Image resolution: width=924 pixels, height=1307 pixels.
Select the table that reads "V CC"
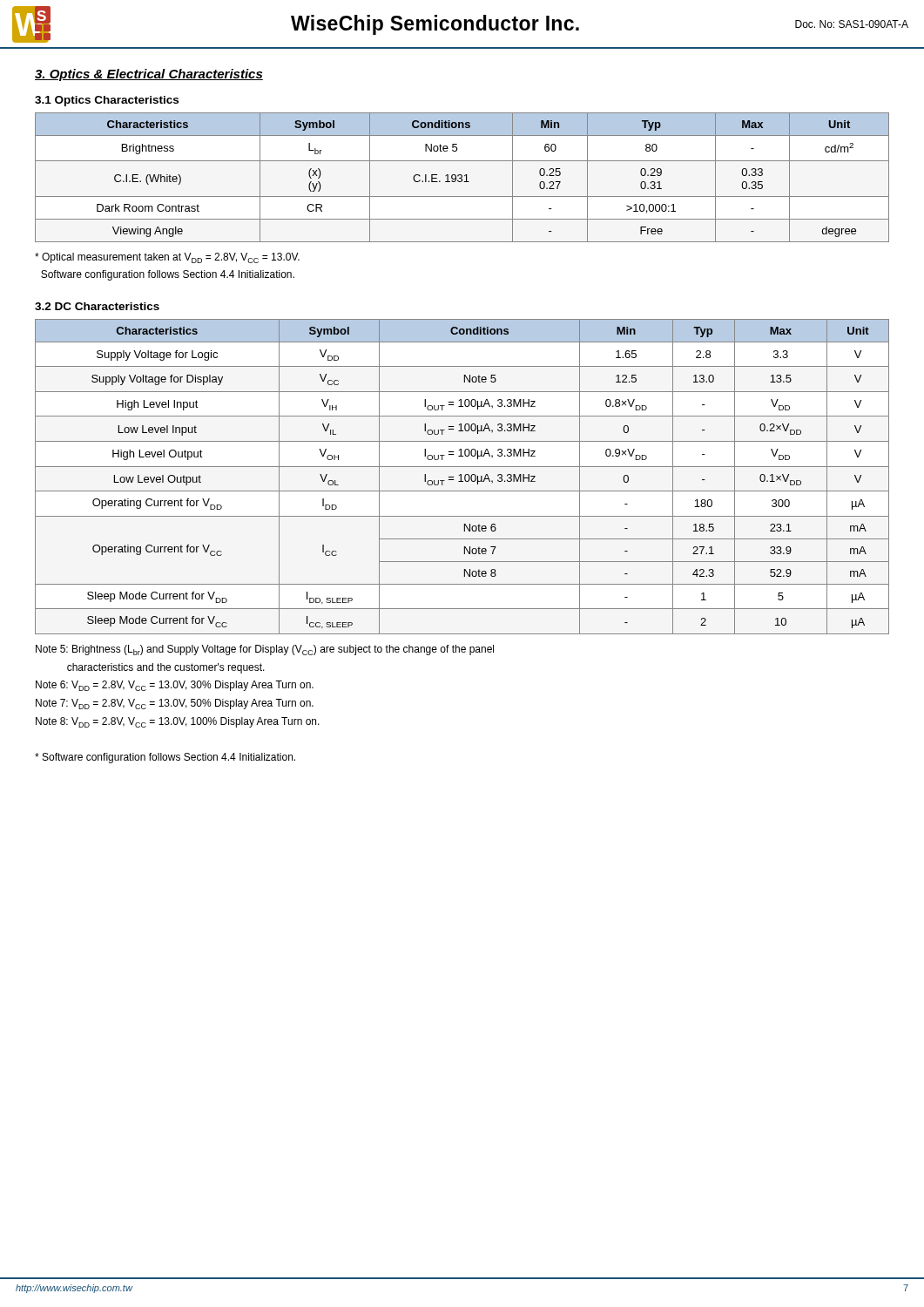click(x=462, y=476)
